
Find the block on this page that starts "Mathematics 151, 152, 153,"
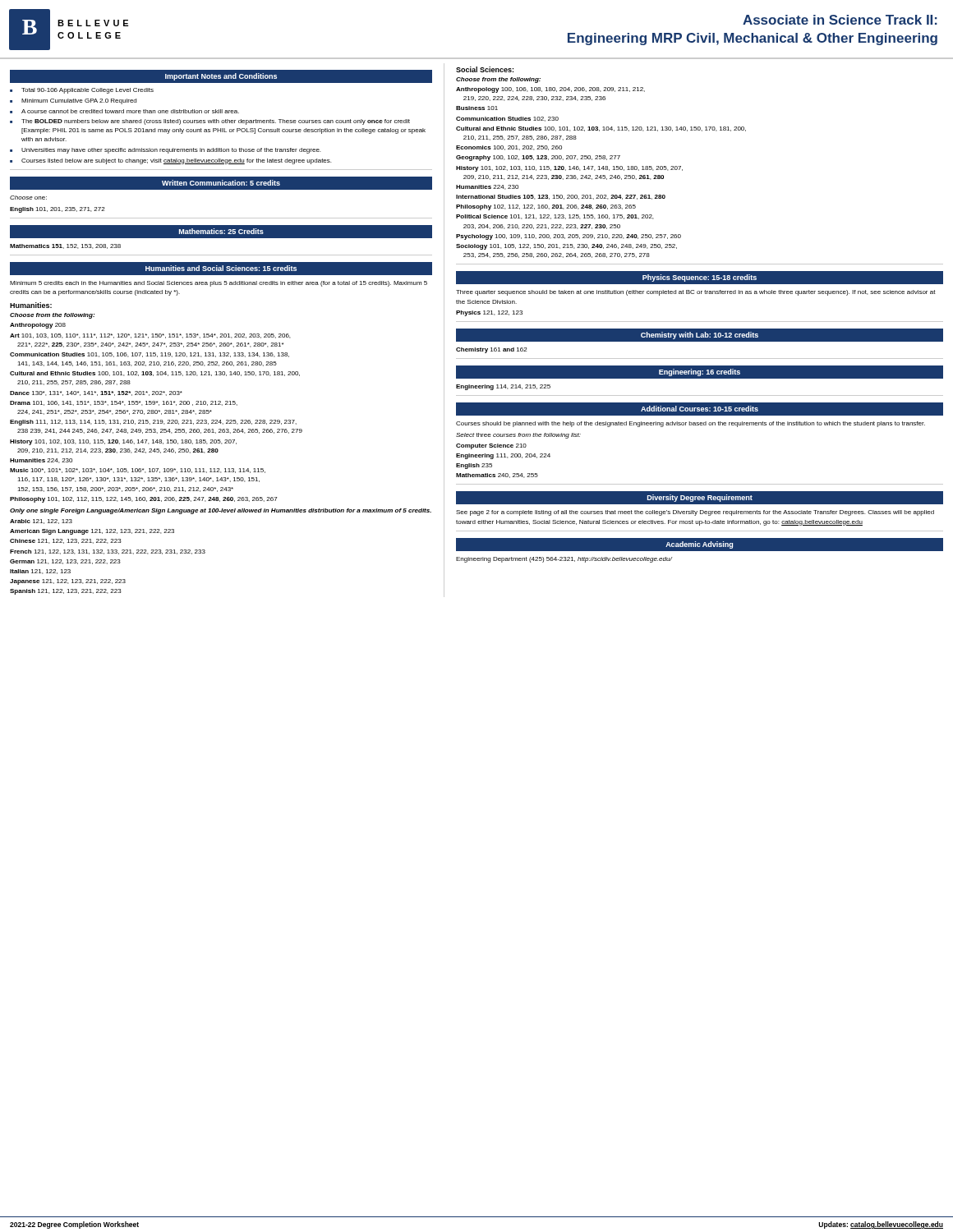65,246
